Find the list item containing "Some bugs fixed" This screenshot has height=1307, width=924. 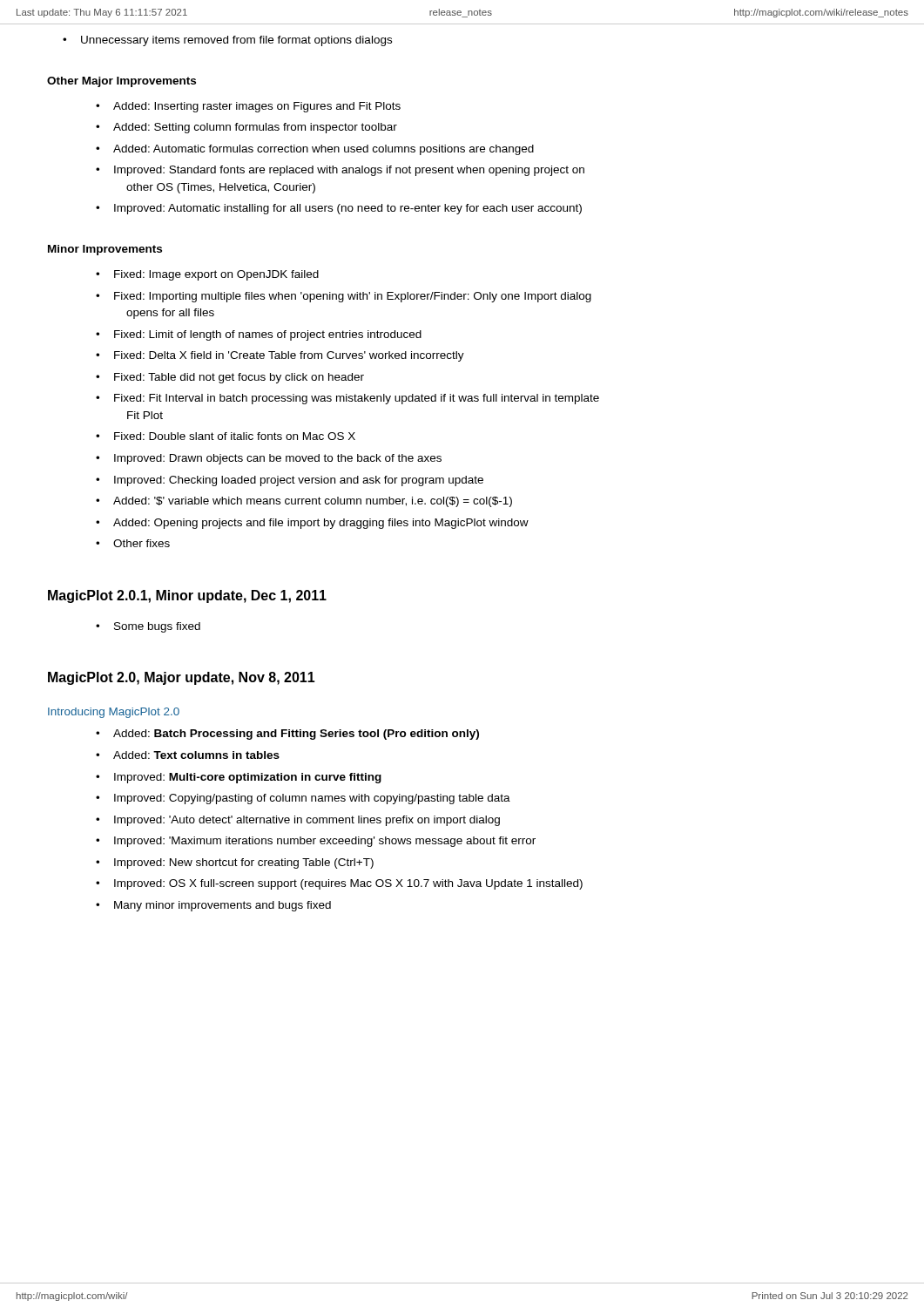(157, 626)
